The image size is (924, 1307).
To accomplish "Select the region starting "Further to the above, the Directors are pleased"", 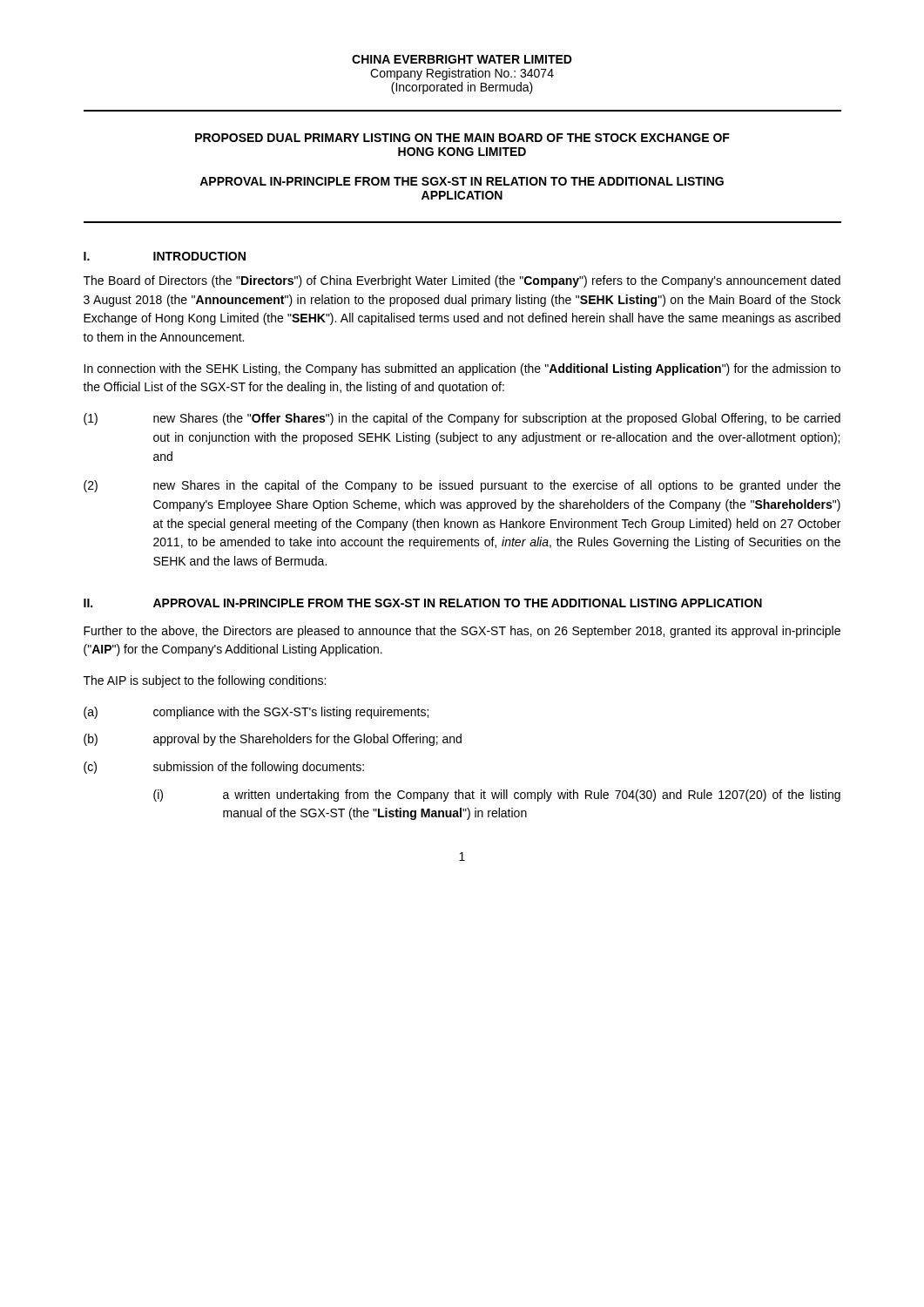I will [462, 640].
